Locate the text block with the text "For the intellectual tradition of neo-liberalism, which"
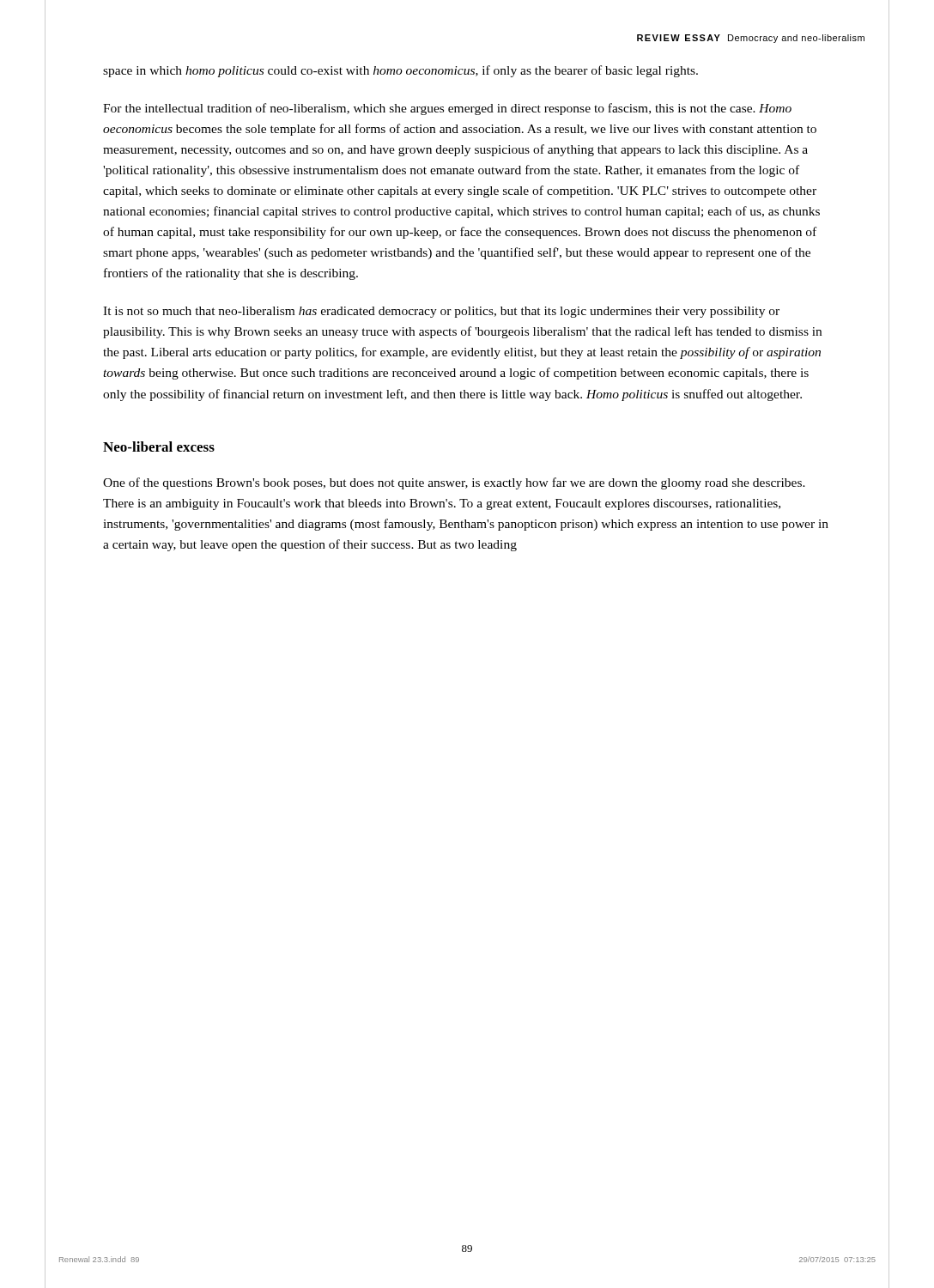 click(462, 190)
